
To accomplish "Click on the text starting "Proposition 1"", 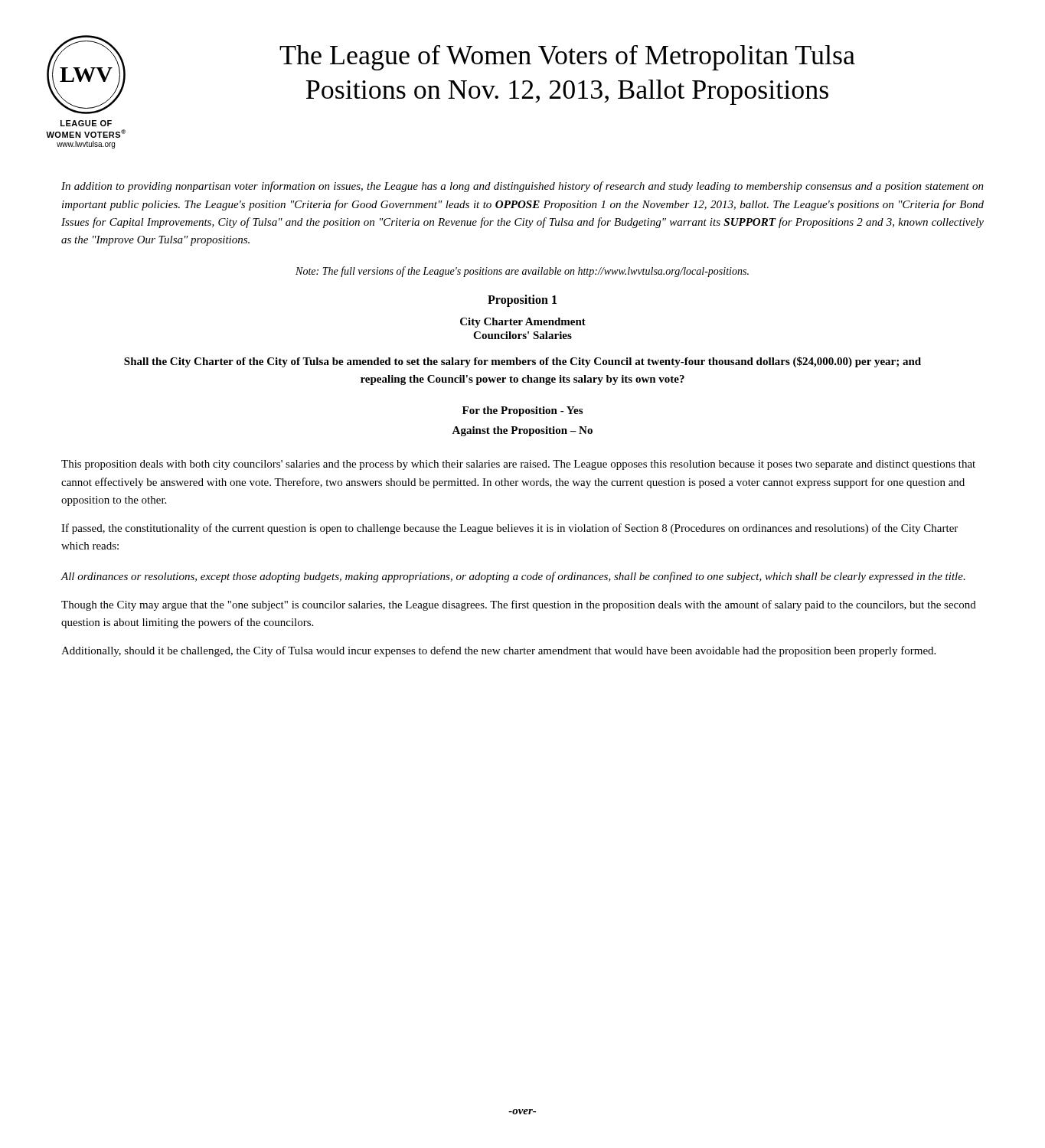I will [522, 300].
